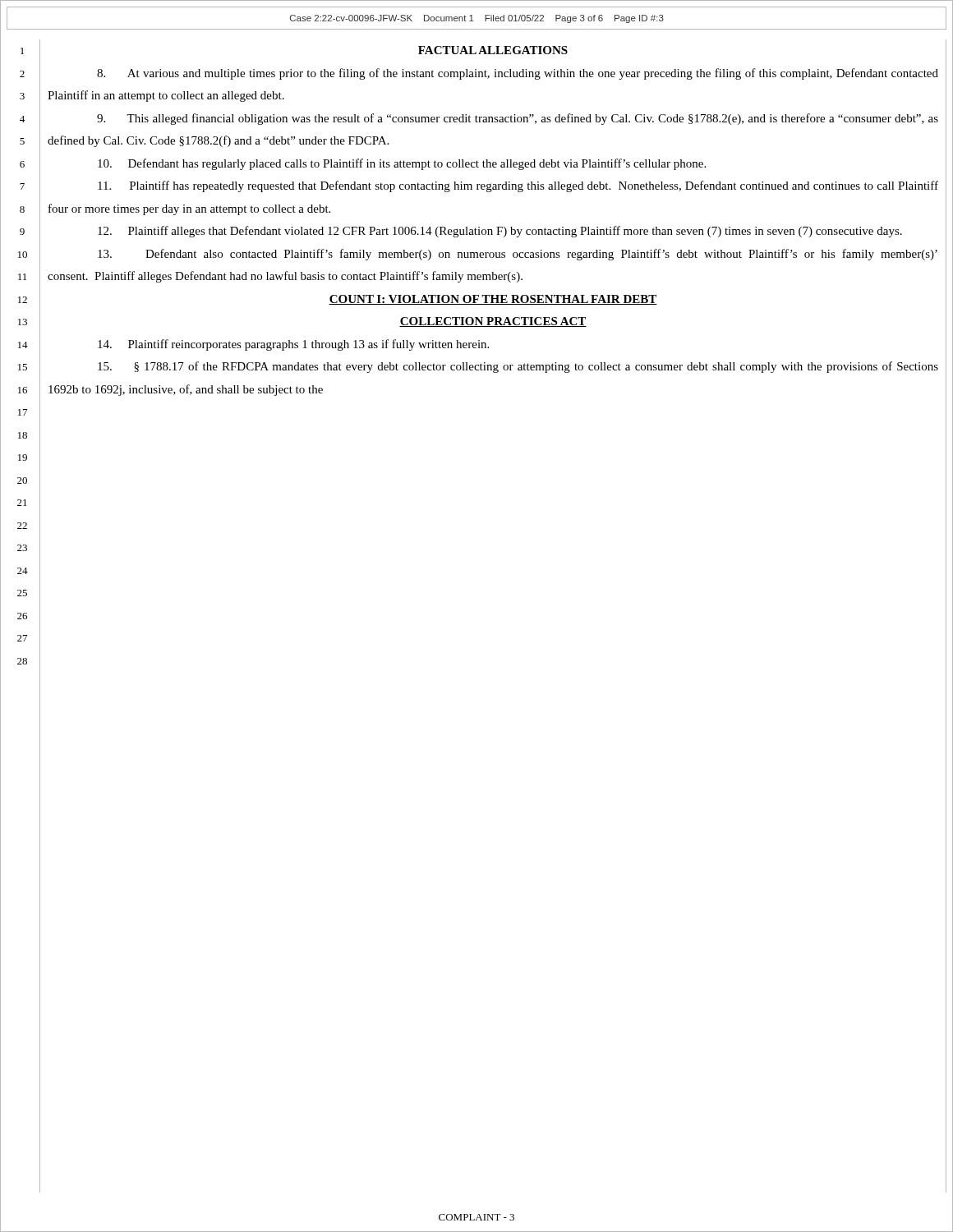Screen dimensions: 1232x953
Task: Point to the block beginning "§ 1788.17 of the RFDCPA"
Action: coord(493,378)
